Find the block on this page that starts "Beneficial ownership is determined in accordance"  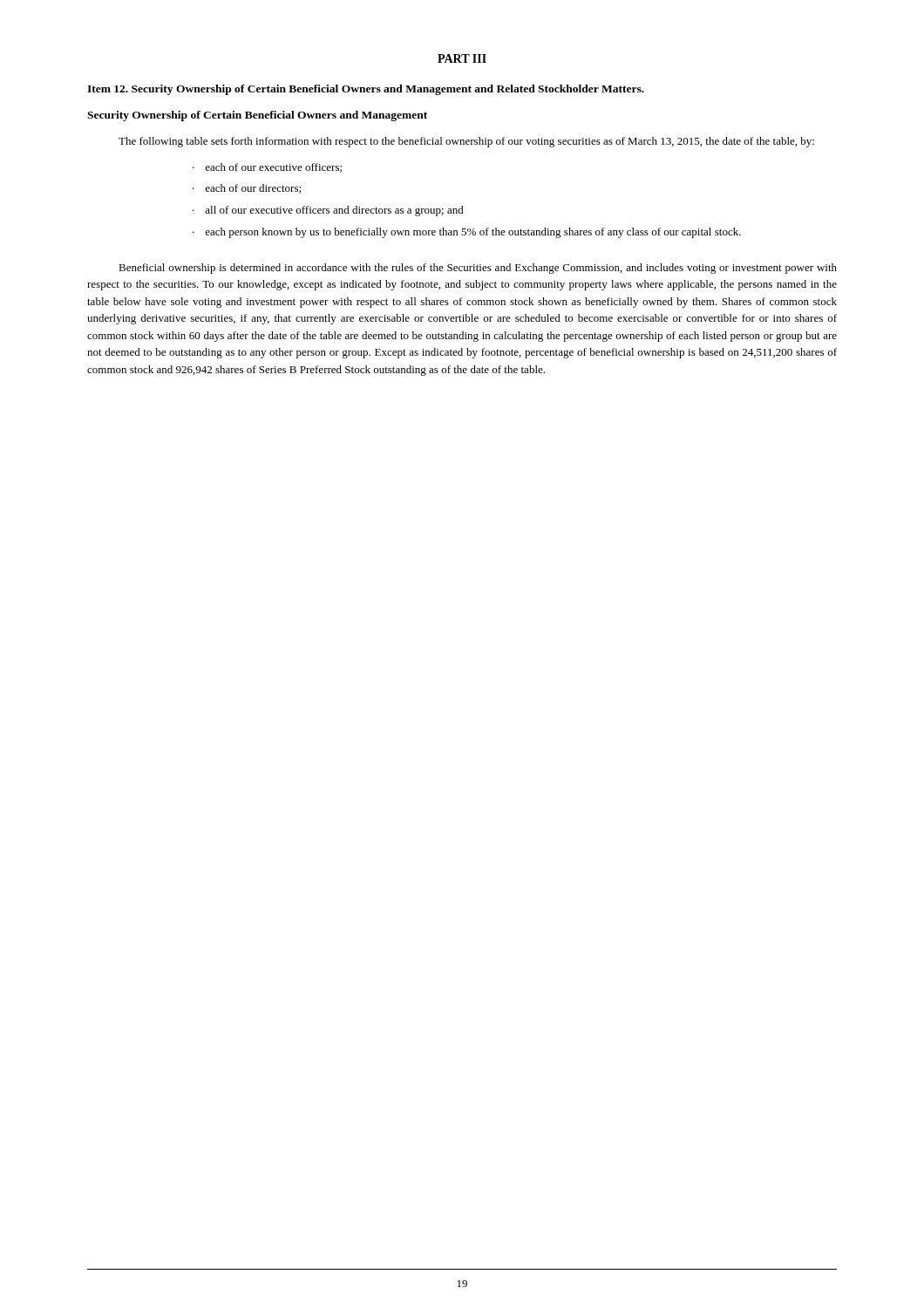[x=462, y=318]
